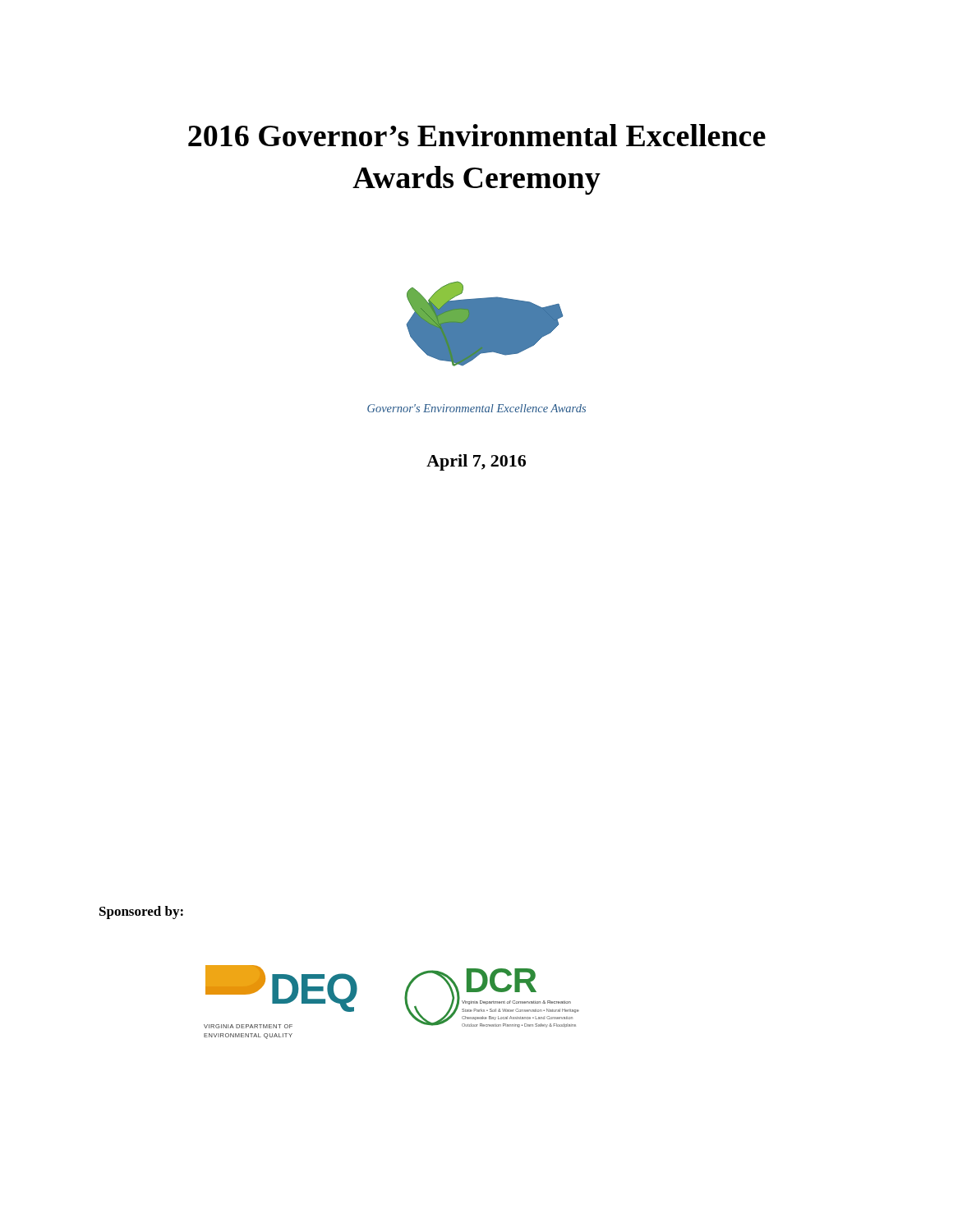This screenshot has height=1232, width=953.
Task: Select the block starting "Sponsored by:"
Action: [141, 911]
